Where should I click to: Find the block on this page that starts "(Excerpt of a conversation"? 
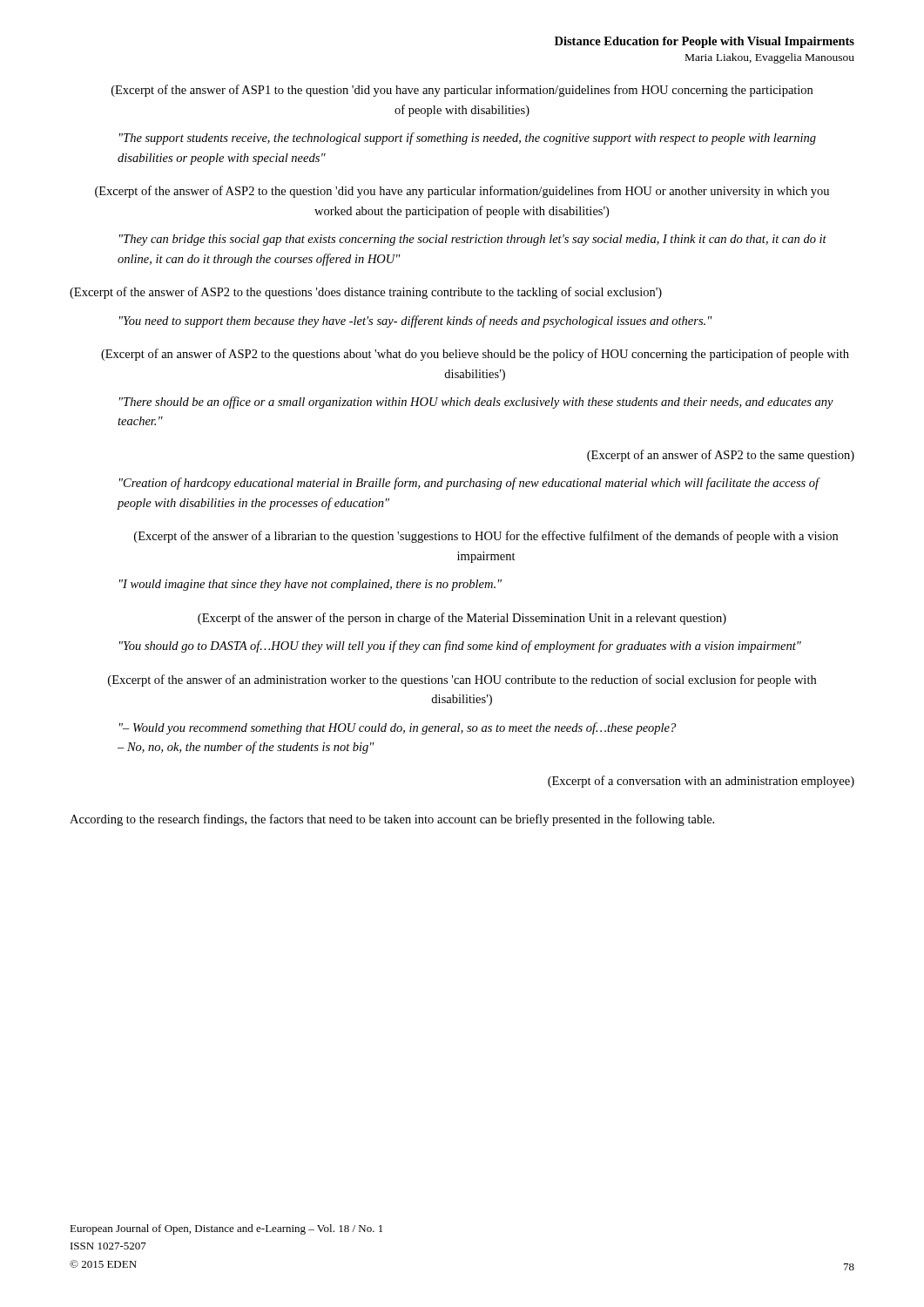[701, 780]
